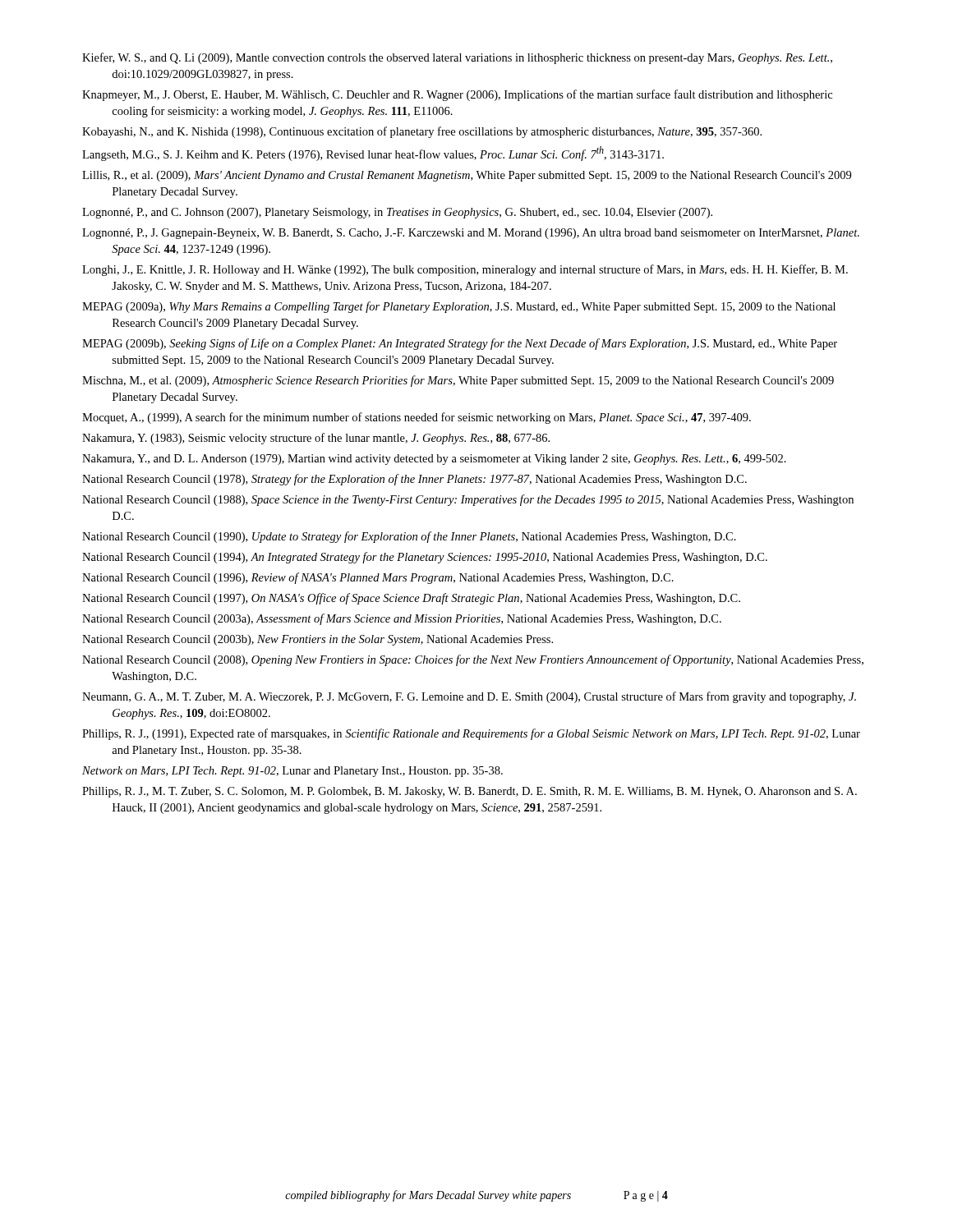Find the block on this page that starts "MEPAG (2009a), Why Mars Remains a"
The width and height of the screenshot is (953, 1232).
click(459, 314)
